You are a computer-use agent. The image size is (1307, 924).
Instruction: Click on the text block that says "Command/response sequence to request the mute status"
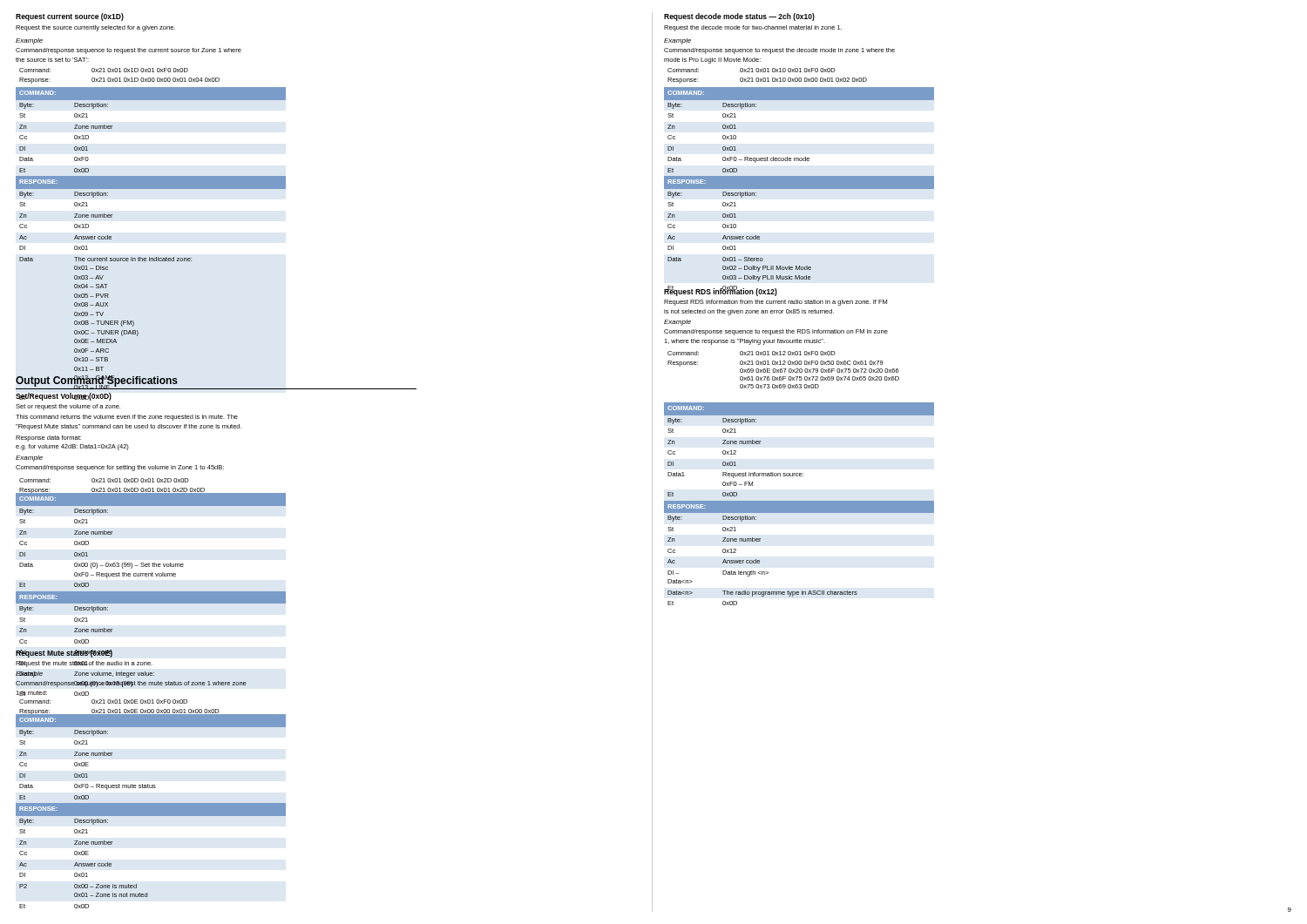tap(131, 688)
